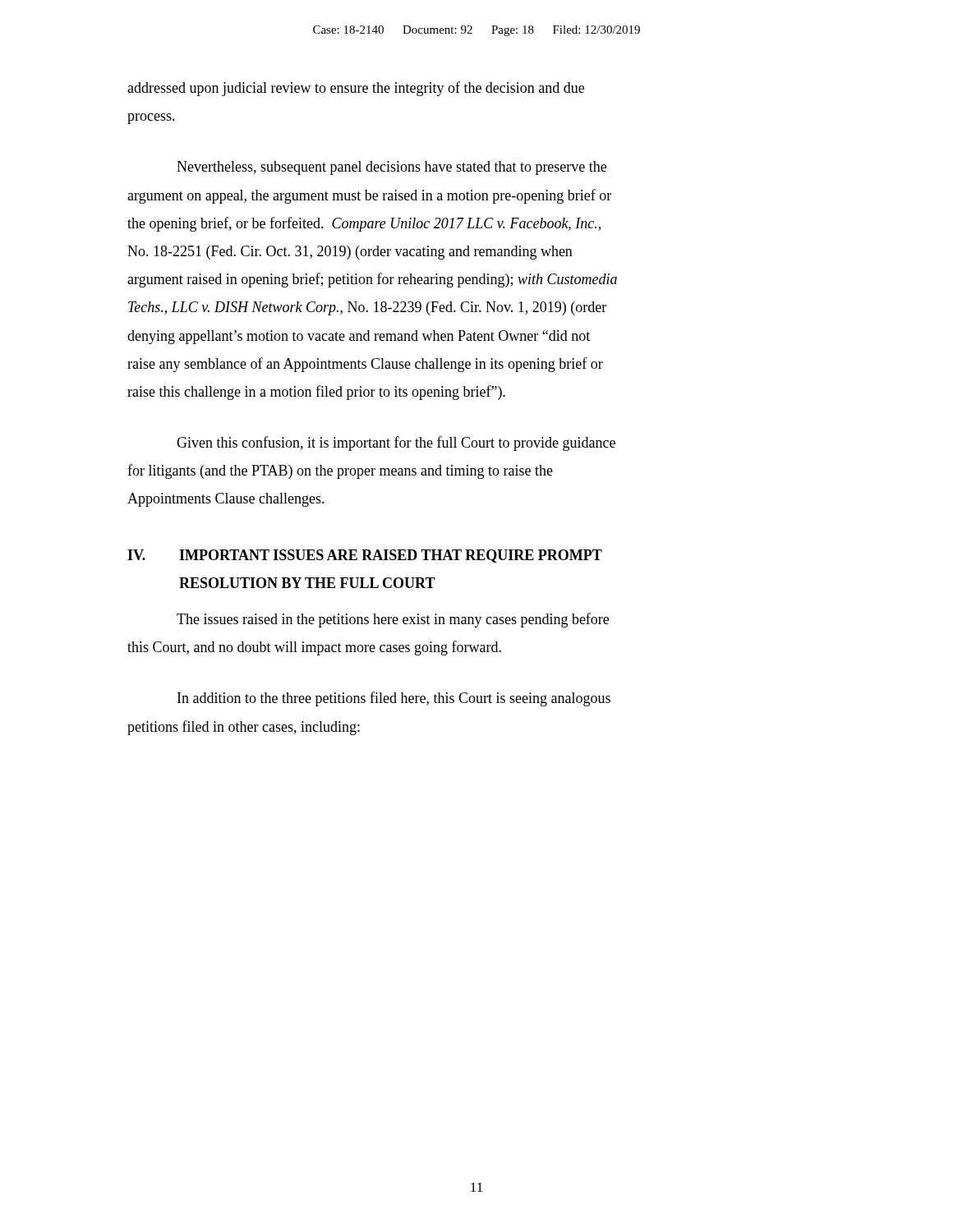Select the section header with the text "IV. IMPORTANT ISSUES ARE RAISED THAT REQUIRE PROMPTRESOLUTION"
The height and width of the screenshot is (1232, 953).
(365, 569)
